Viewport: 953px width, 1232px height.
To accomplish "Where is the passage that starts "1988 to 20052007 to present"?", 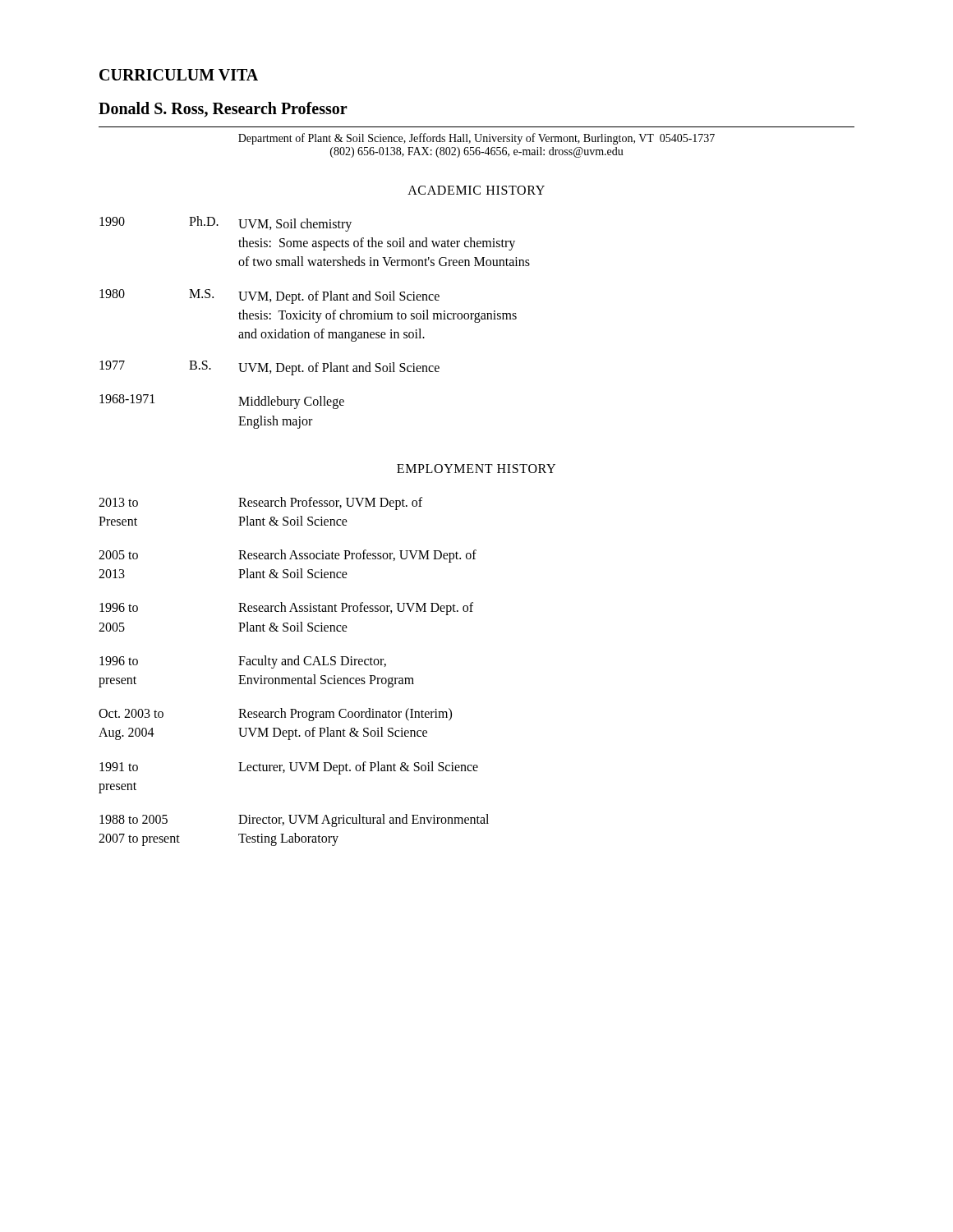I will click(476, 829).
